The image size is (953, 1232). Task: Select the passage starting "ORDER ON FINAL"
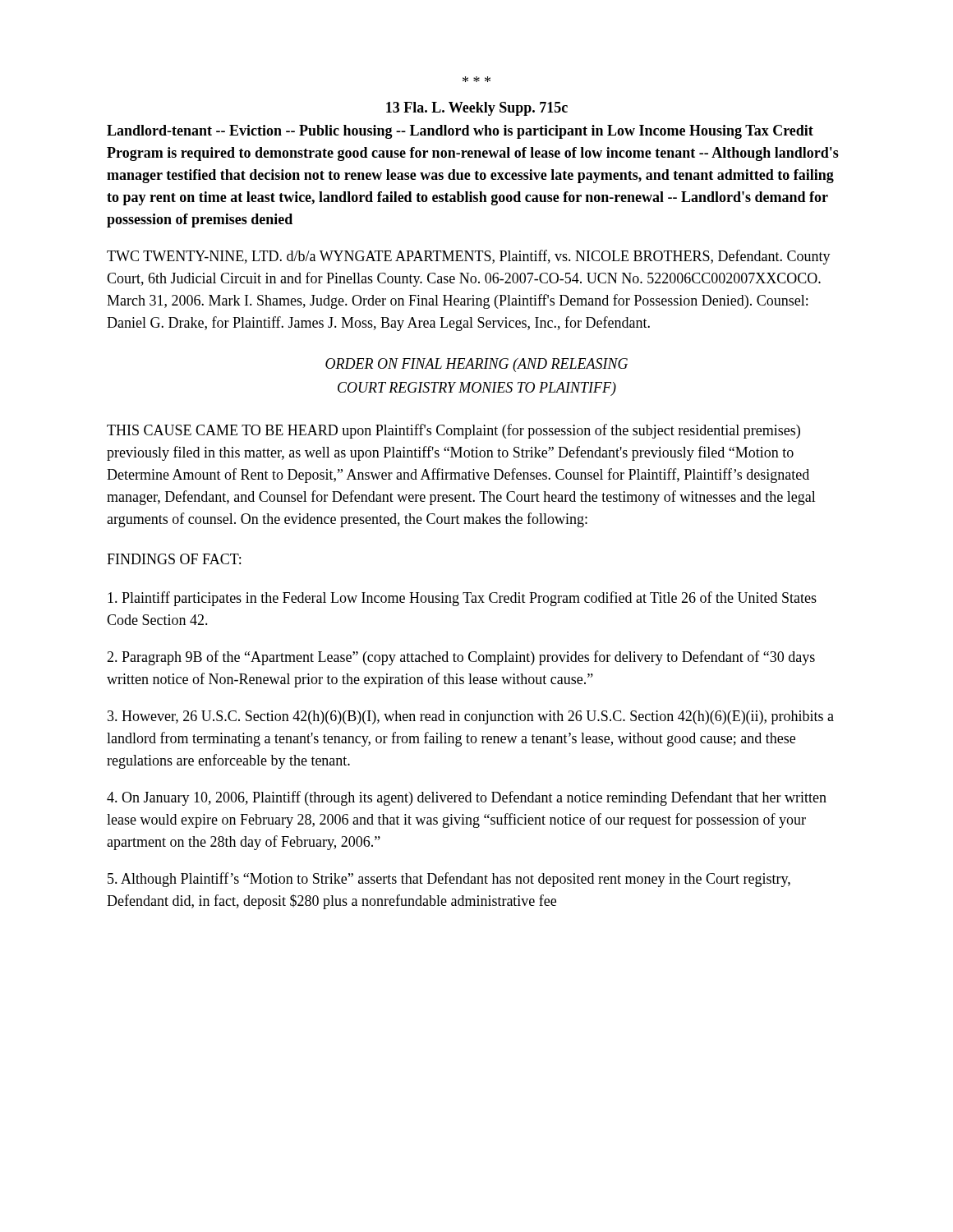[x=476, y=376]
